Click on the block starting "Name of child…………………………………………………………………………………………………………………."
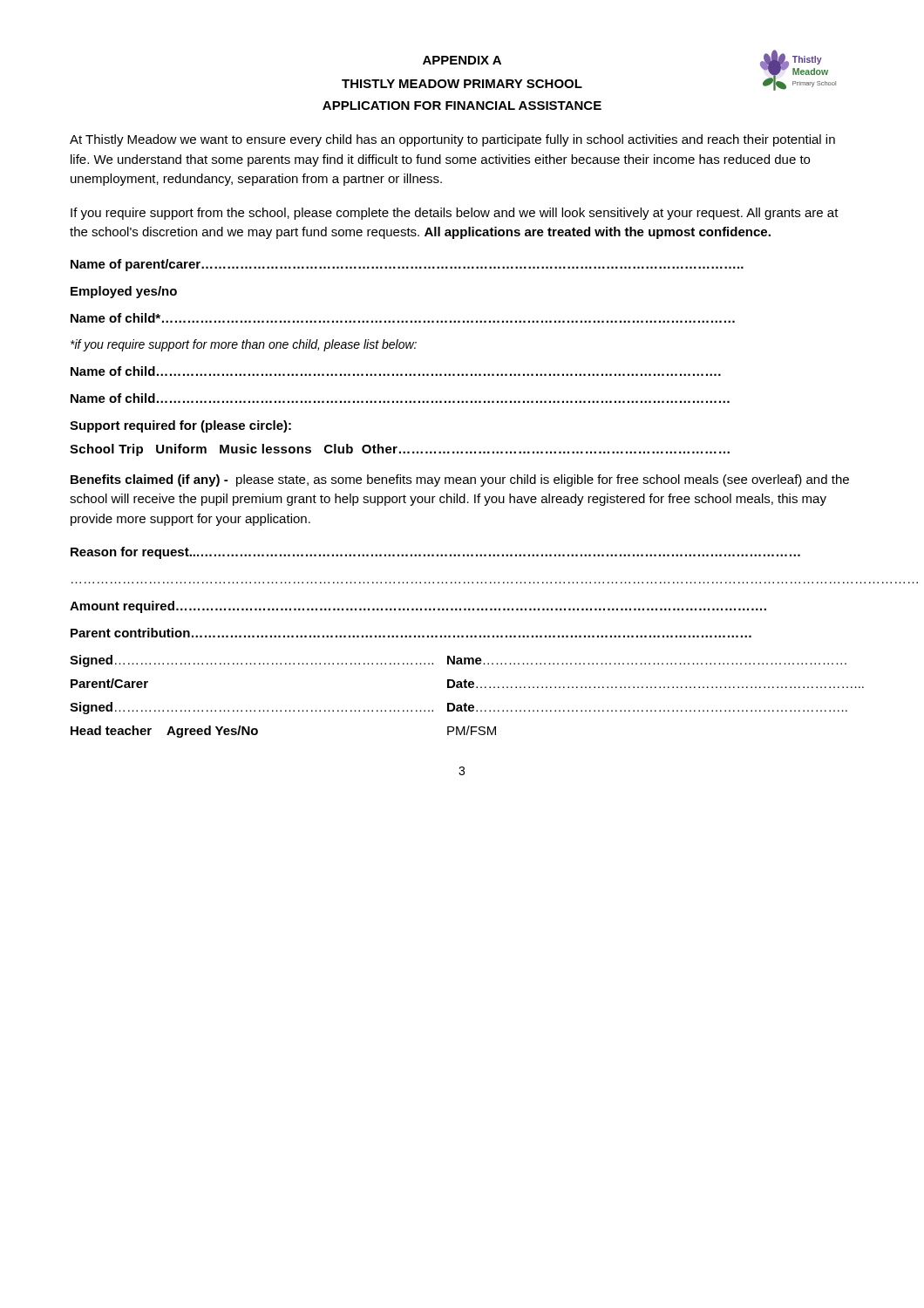 coord(396,371)
